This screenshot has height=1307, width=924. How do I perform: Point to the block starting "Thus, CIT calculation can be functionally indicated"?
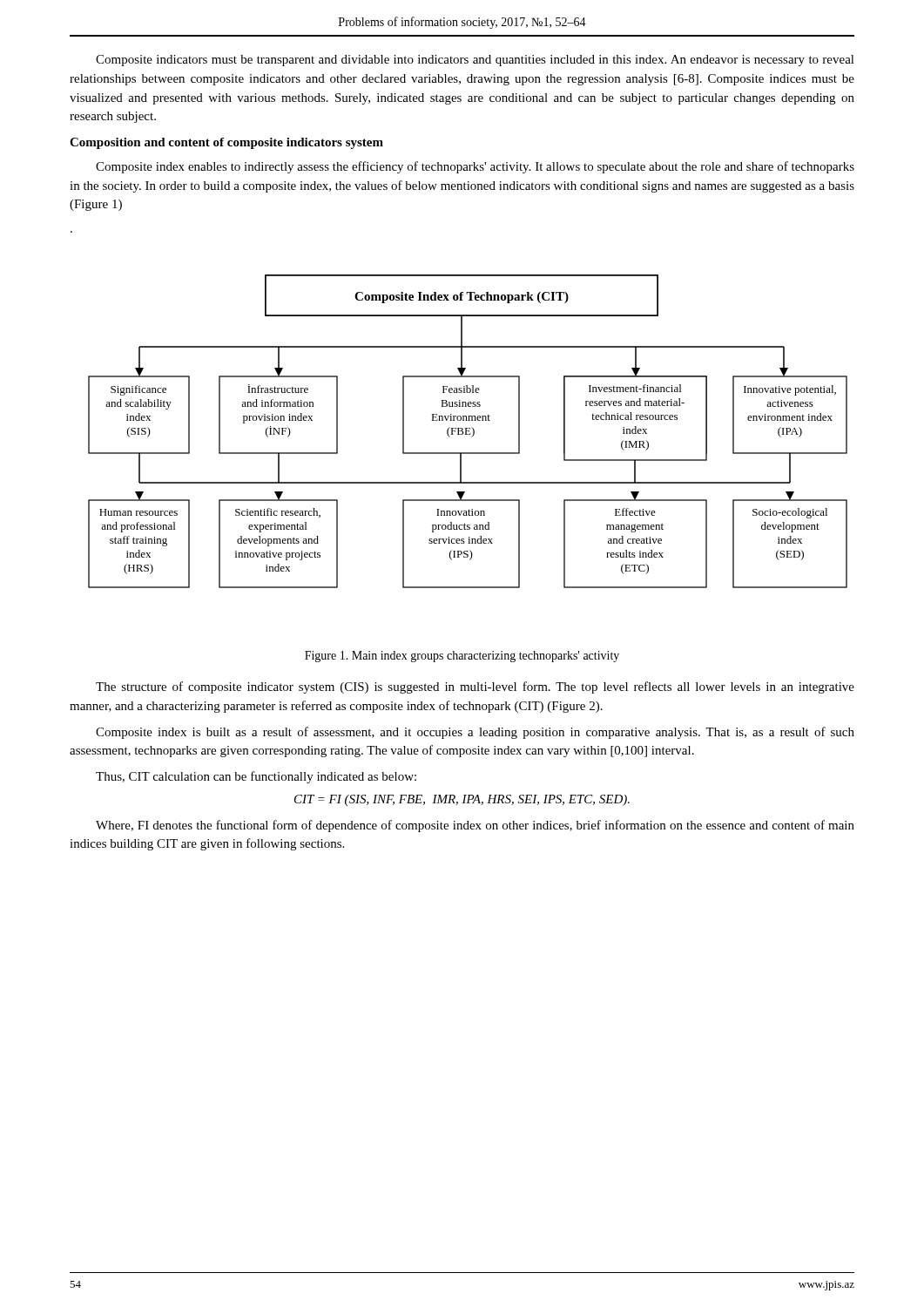pyautogui.click(x=256, y=777)
